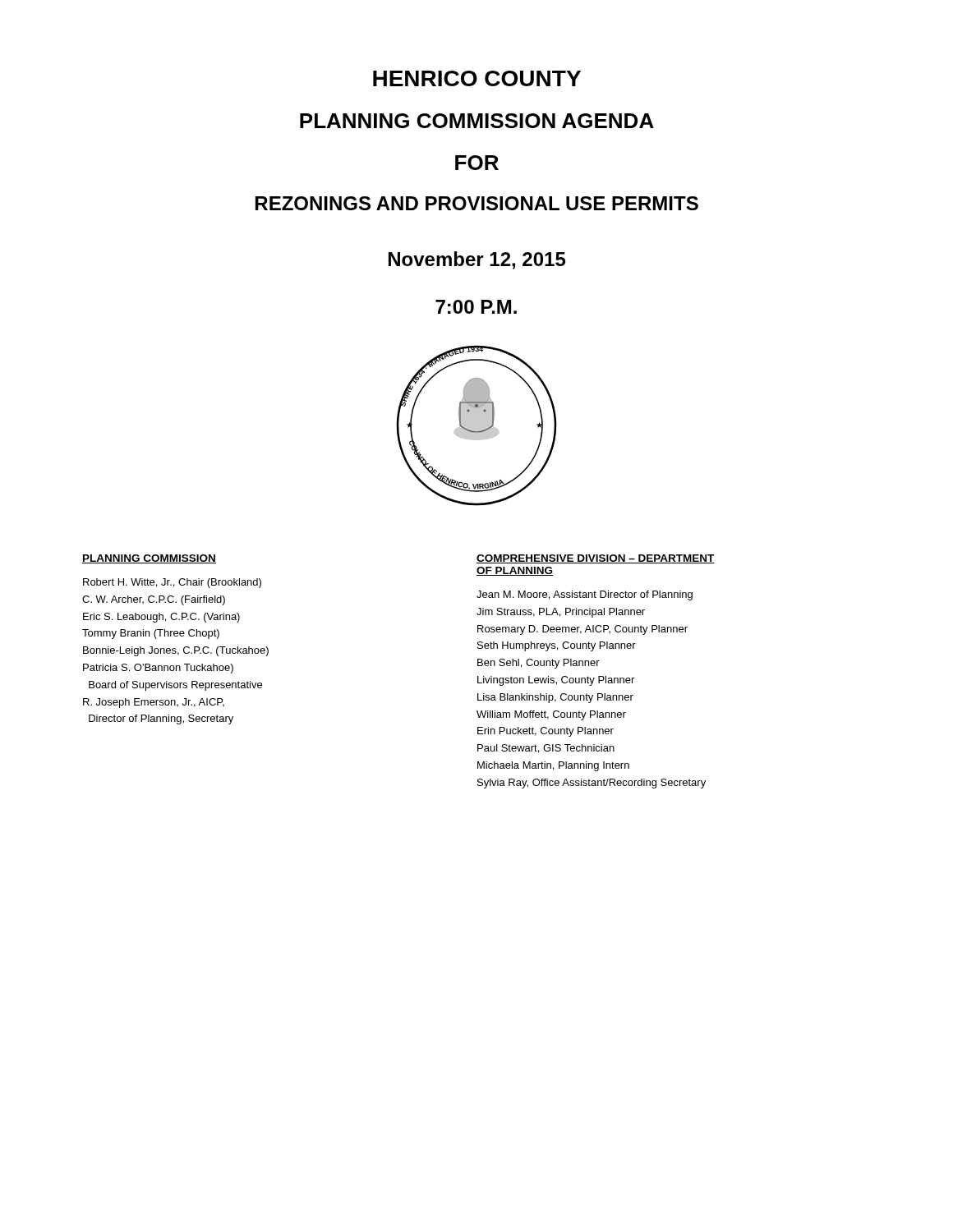Viewport: 953px width, 1232px height.
Task: Point to the element starting "HENRICO COUNTY"
Action: click(x=476, y=79)
